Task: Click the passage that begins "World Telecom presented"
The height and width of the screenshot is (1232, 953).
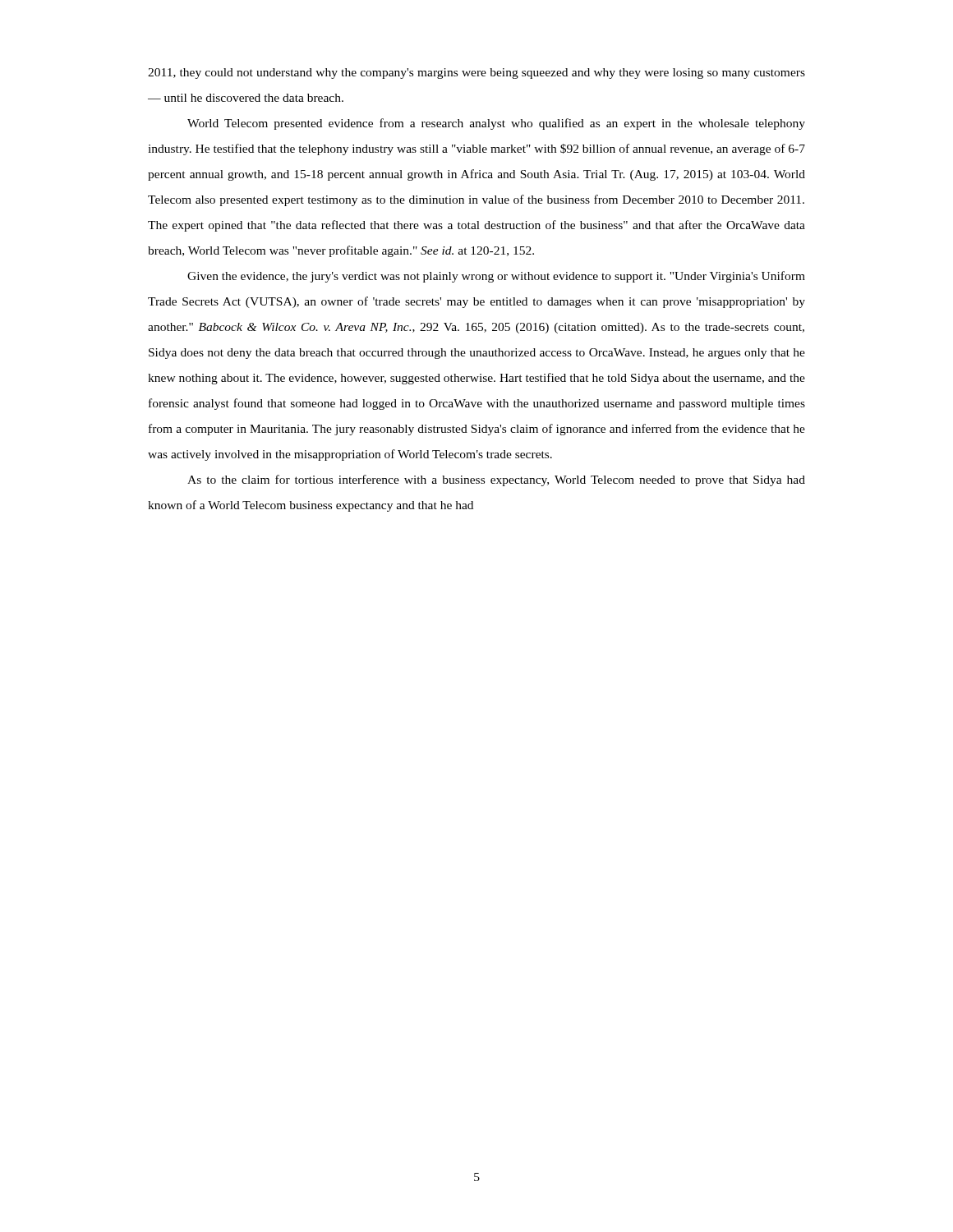Action: pyautogui.click(x=476, y=186)
